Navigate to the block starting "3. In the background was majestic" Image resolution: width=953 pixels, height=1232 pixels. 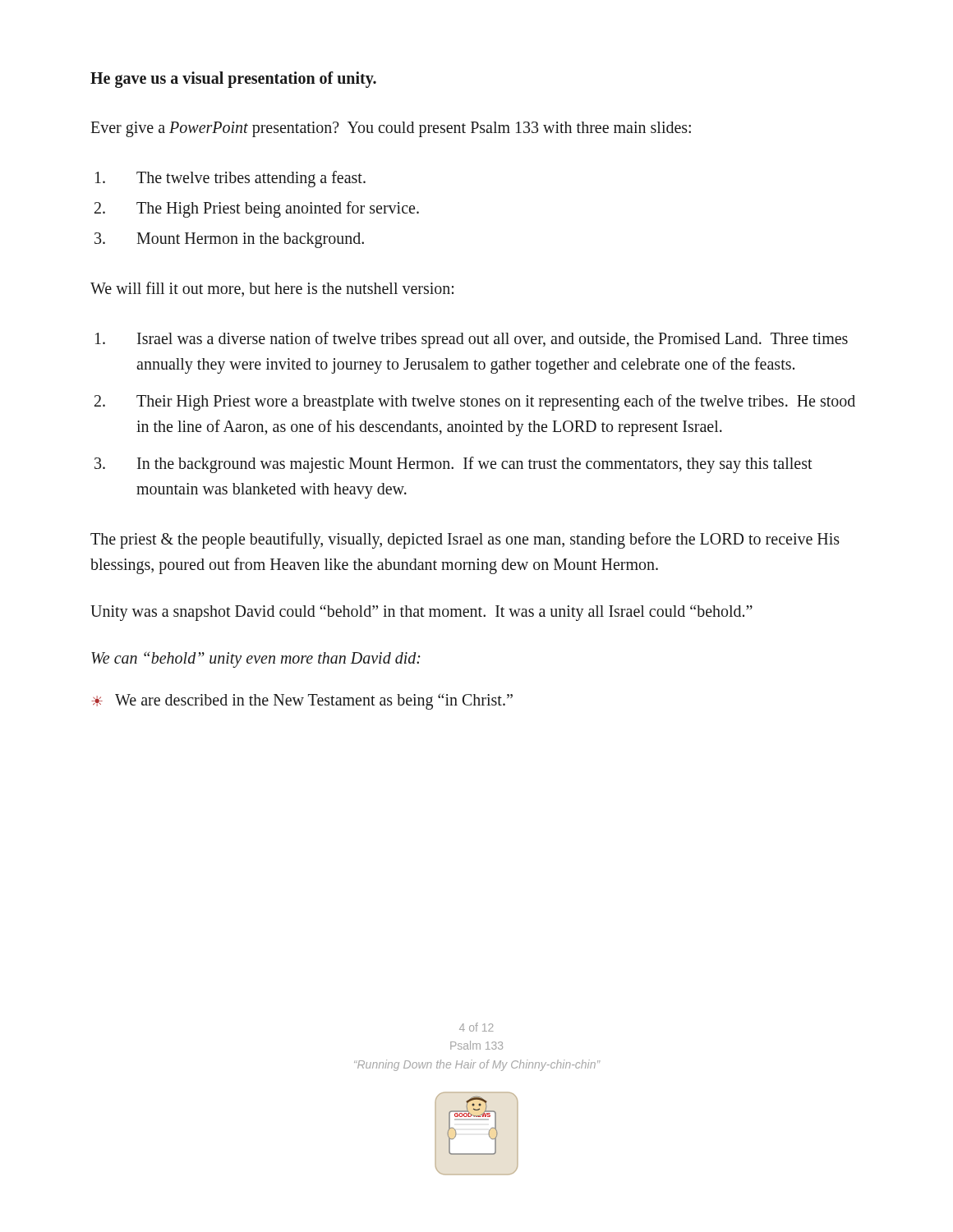[x=476, y=476]
